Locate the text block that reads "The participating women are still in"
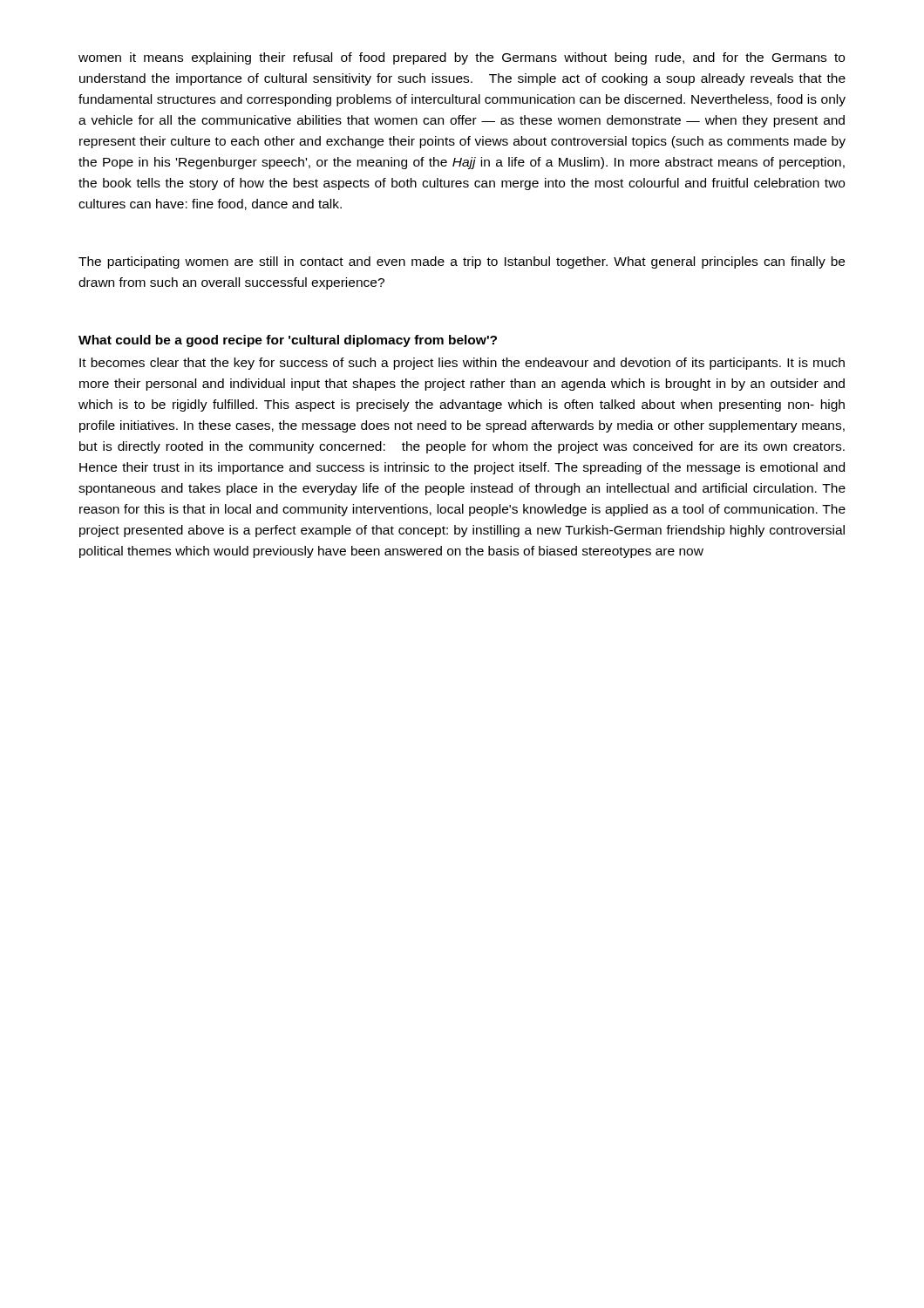The image size is (924, 1308). click(x=462, y=272)
